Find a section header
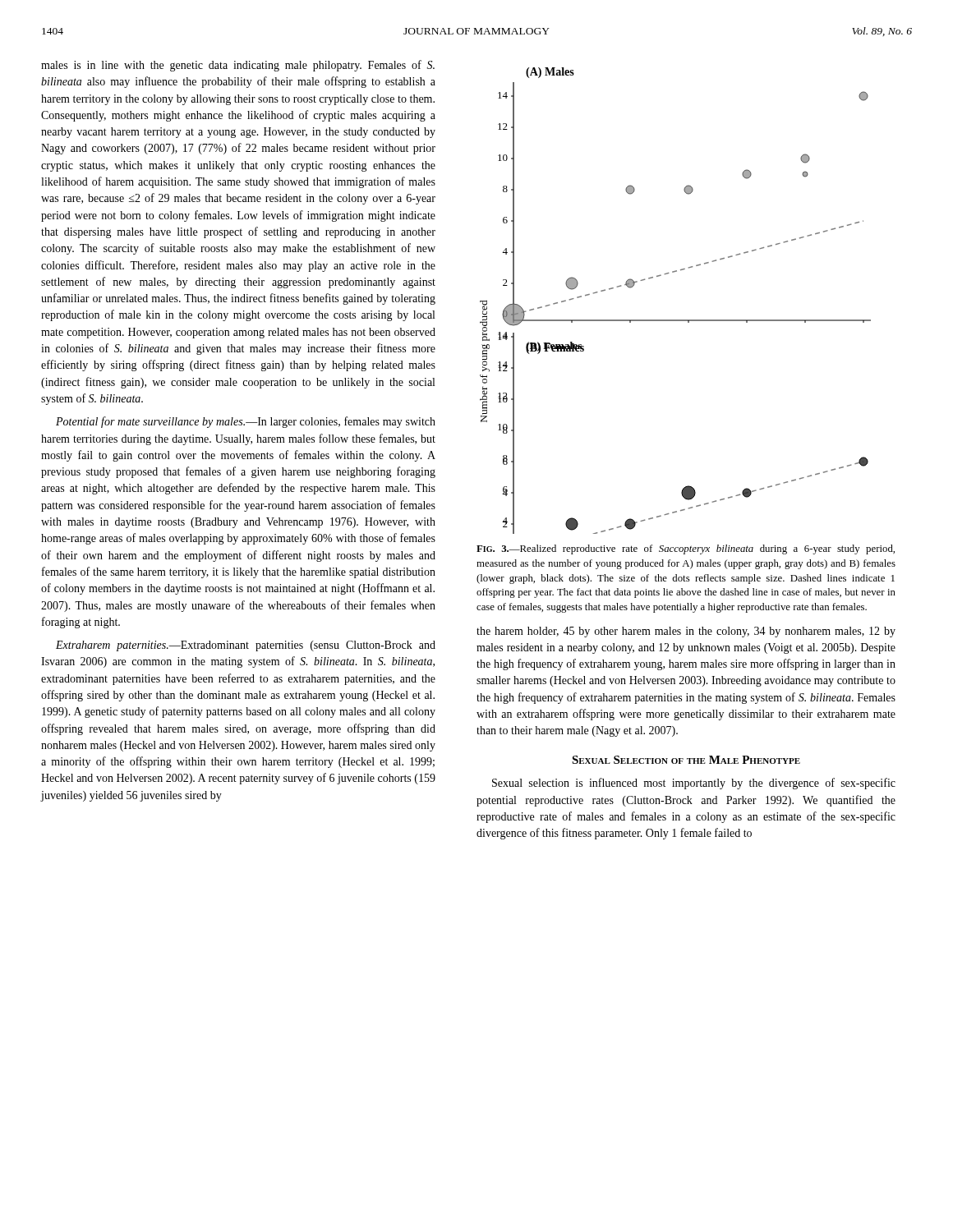Image resolution: width=953 pixels, height=1232 pixels. coord(686,759)
